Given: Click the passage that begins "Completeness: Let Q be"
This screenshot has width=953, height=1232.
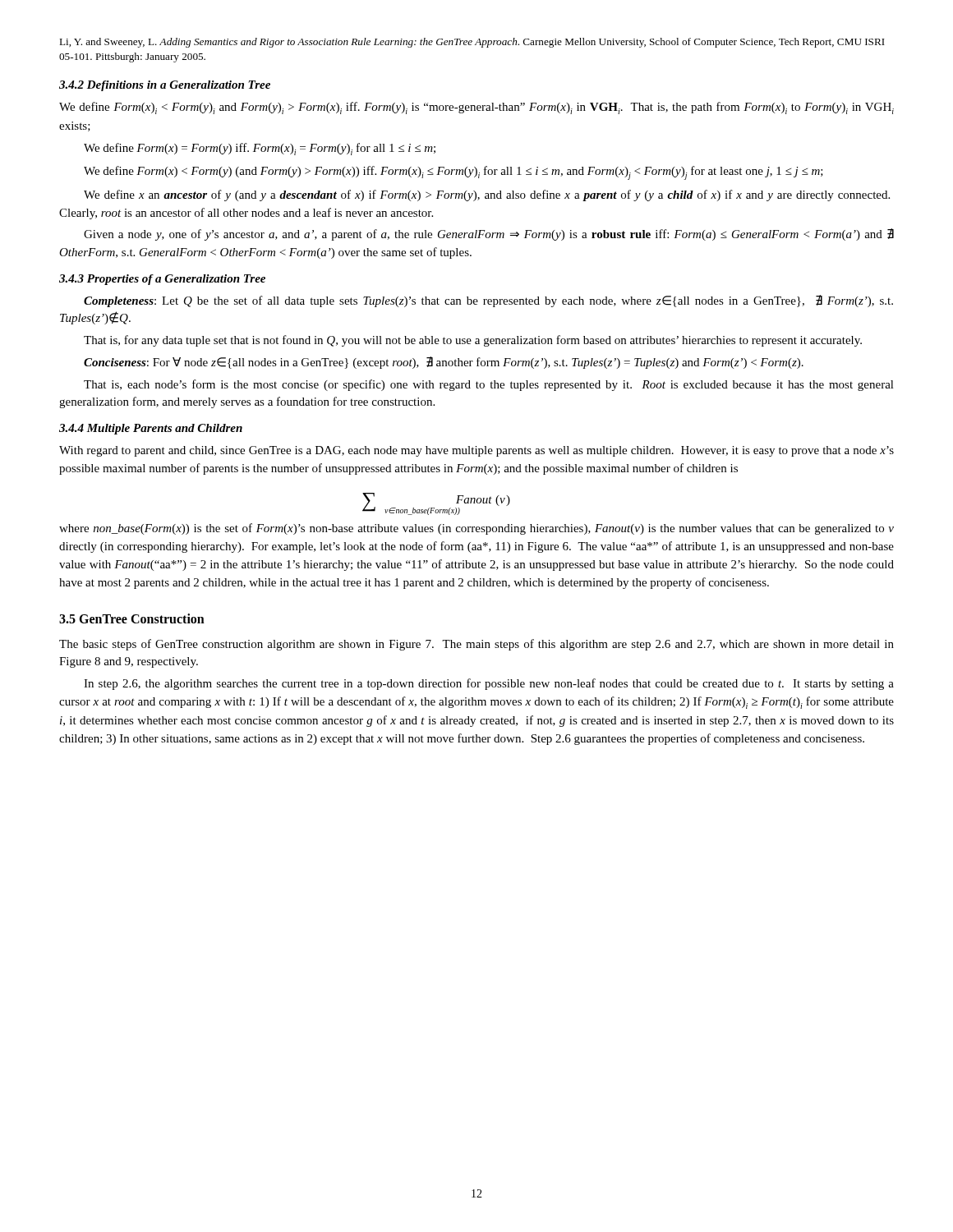Looking at the screenshot, I should coord(476,309).
